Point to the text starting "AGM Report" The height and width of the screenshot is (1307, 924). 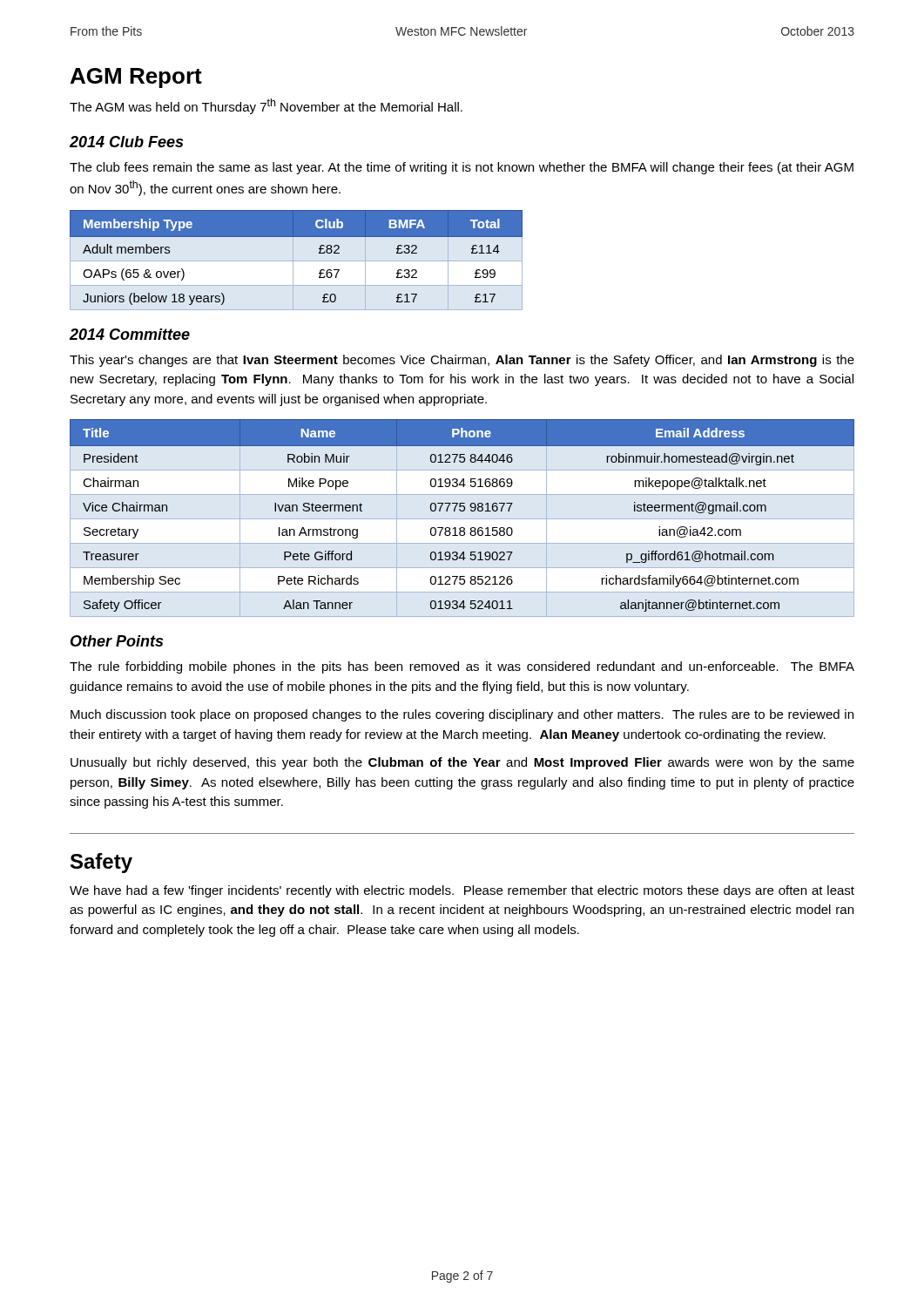click(x=136, y=78)
